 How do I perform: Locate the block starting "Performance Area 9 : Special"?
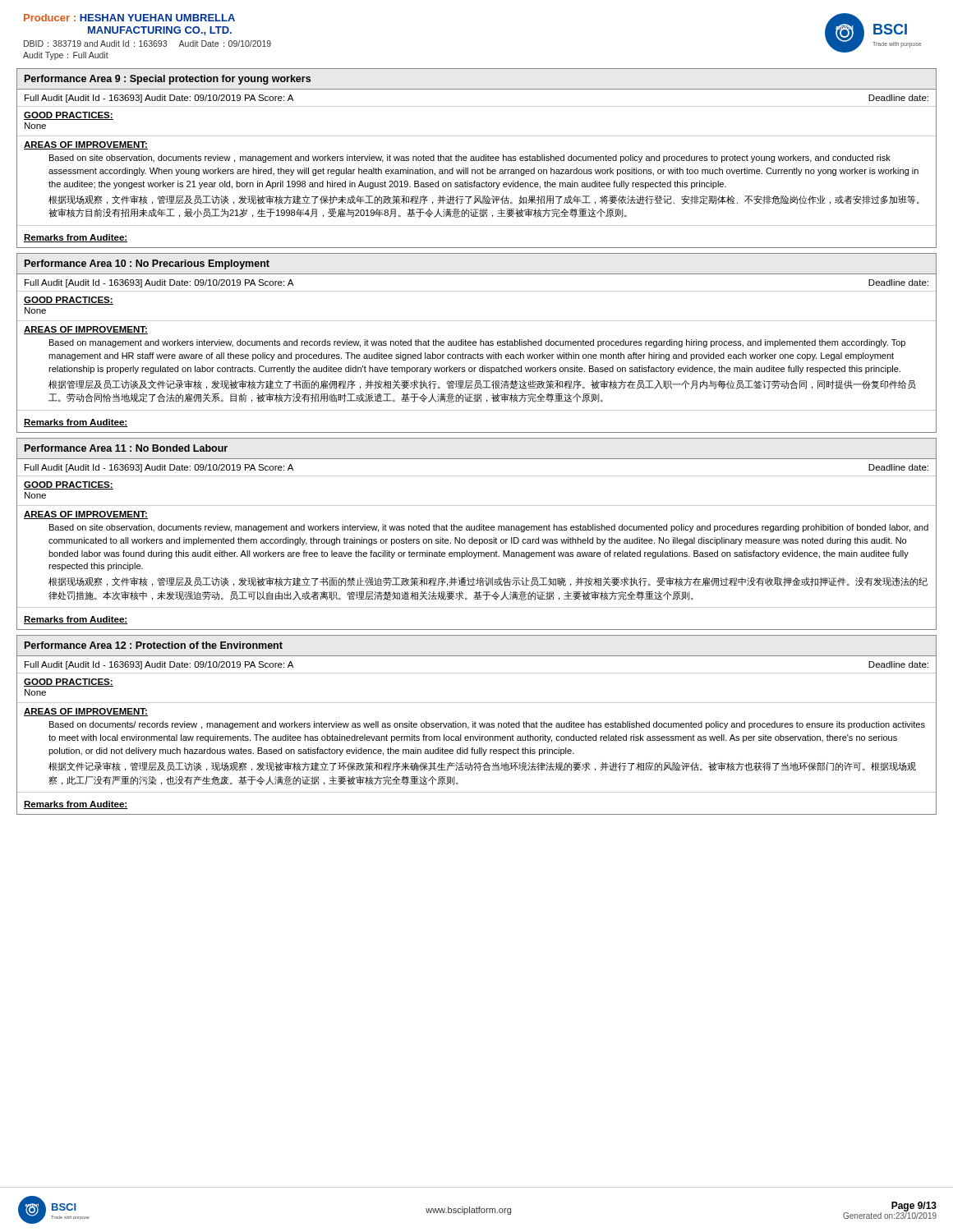(x=476, y=158)
